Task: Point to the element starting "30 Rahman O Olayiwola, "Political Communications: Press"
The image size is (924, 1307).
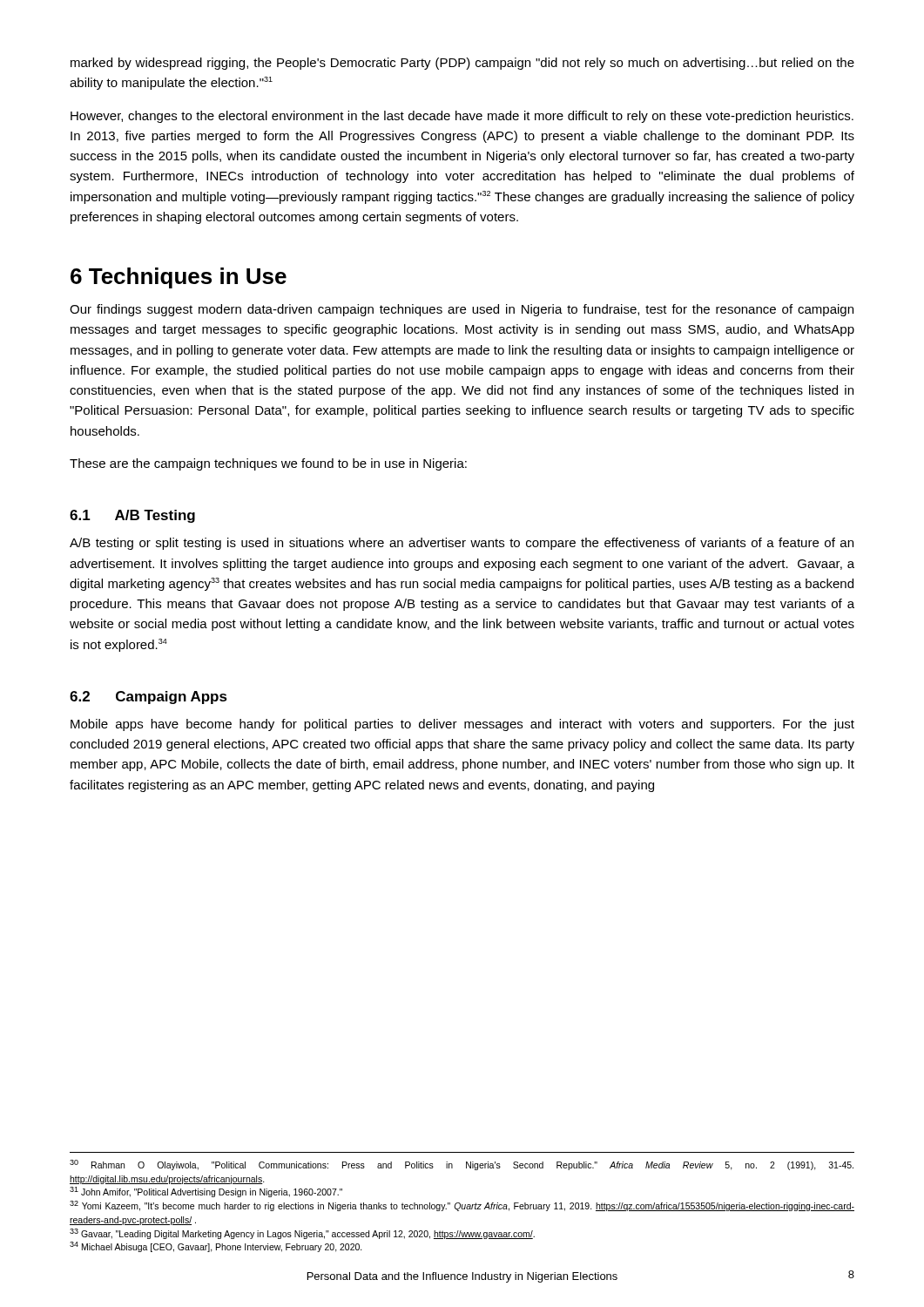Action: click(462, 1172)
